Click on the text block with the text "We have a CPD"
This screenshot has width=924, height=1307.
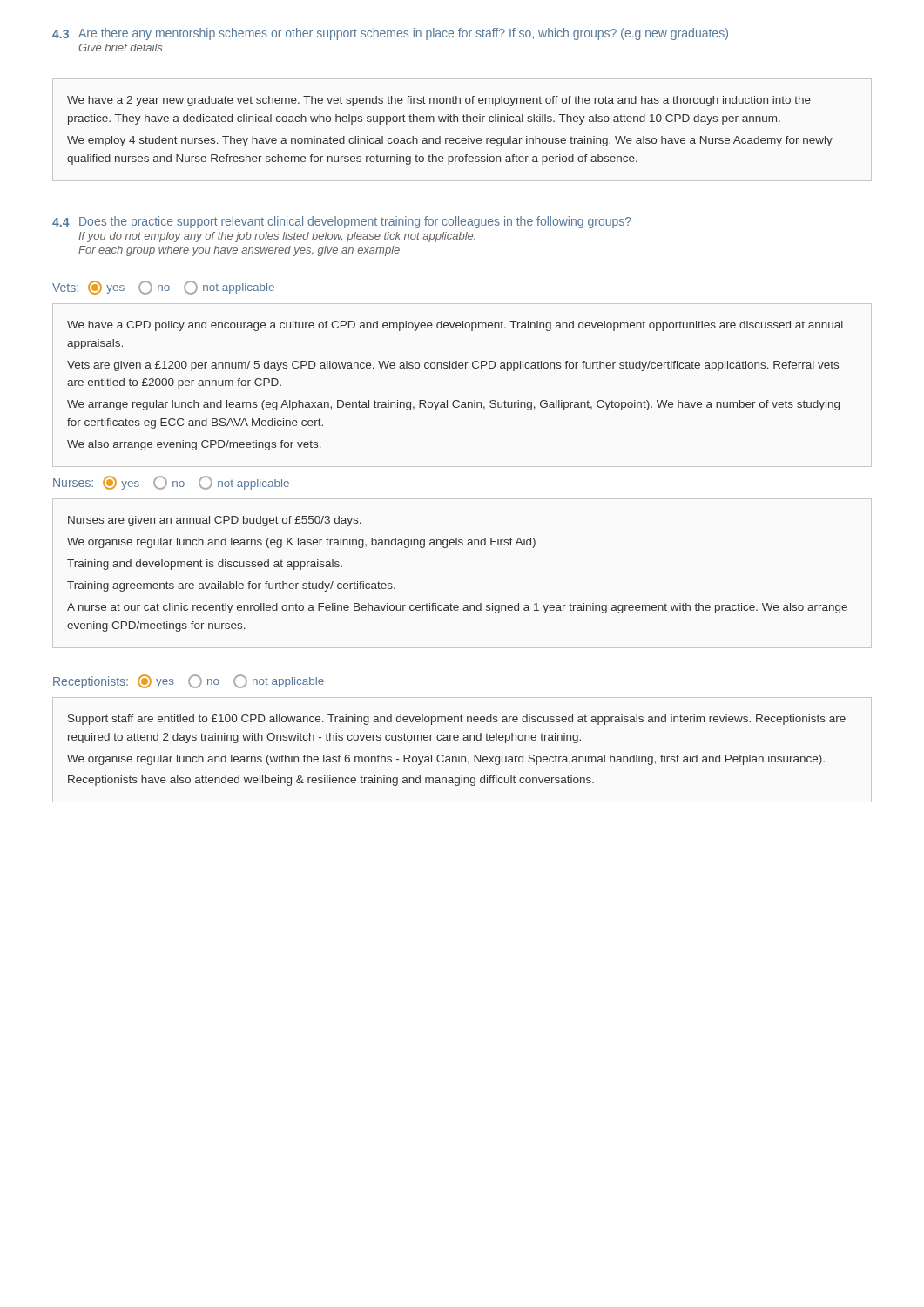tap(455, 326)
